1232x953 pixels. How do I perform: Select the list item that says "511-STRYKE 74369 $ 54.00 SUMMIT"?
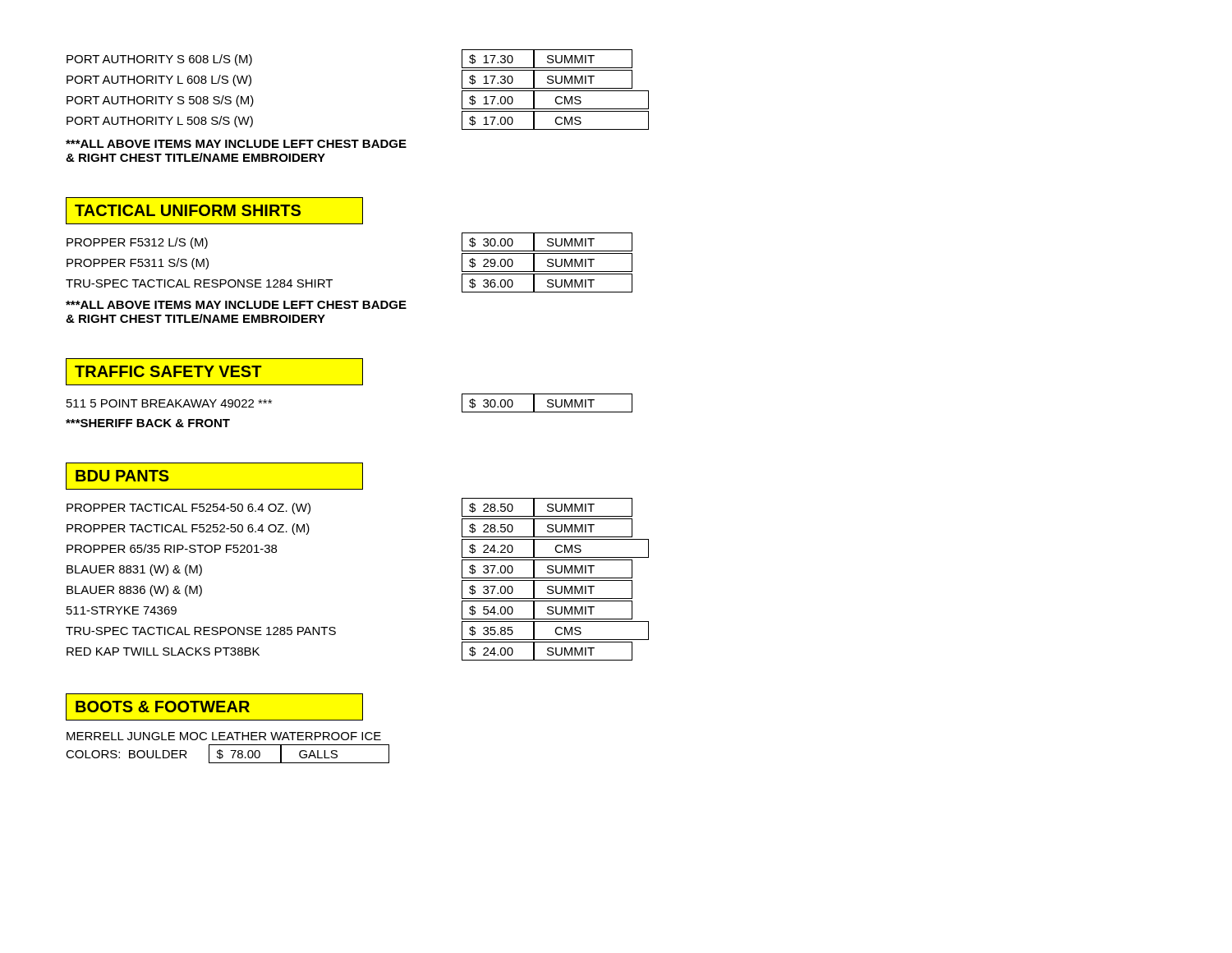(119, 610)
